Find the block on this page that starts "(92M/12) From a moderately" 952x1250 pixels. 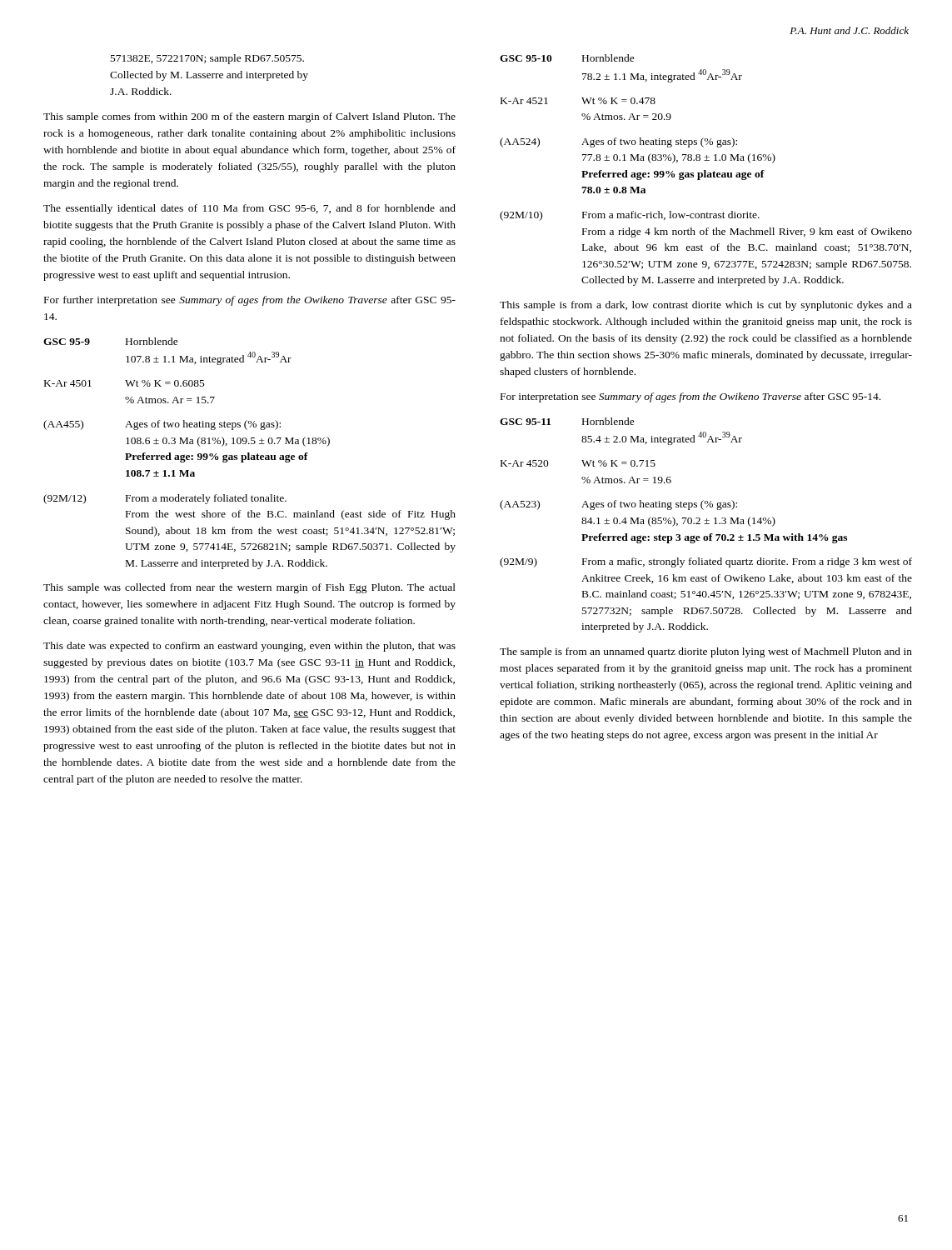(x=249, y=530)
